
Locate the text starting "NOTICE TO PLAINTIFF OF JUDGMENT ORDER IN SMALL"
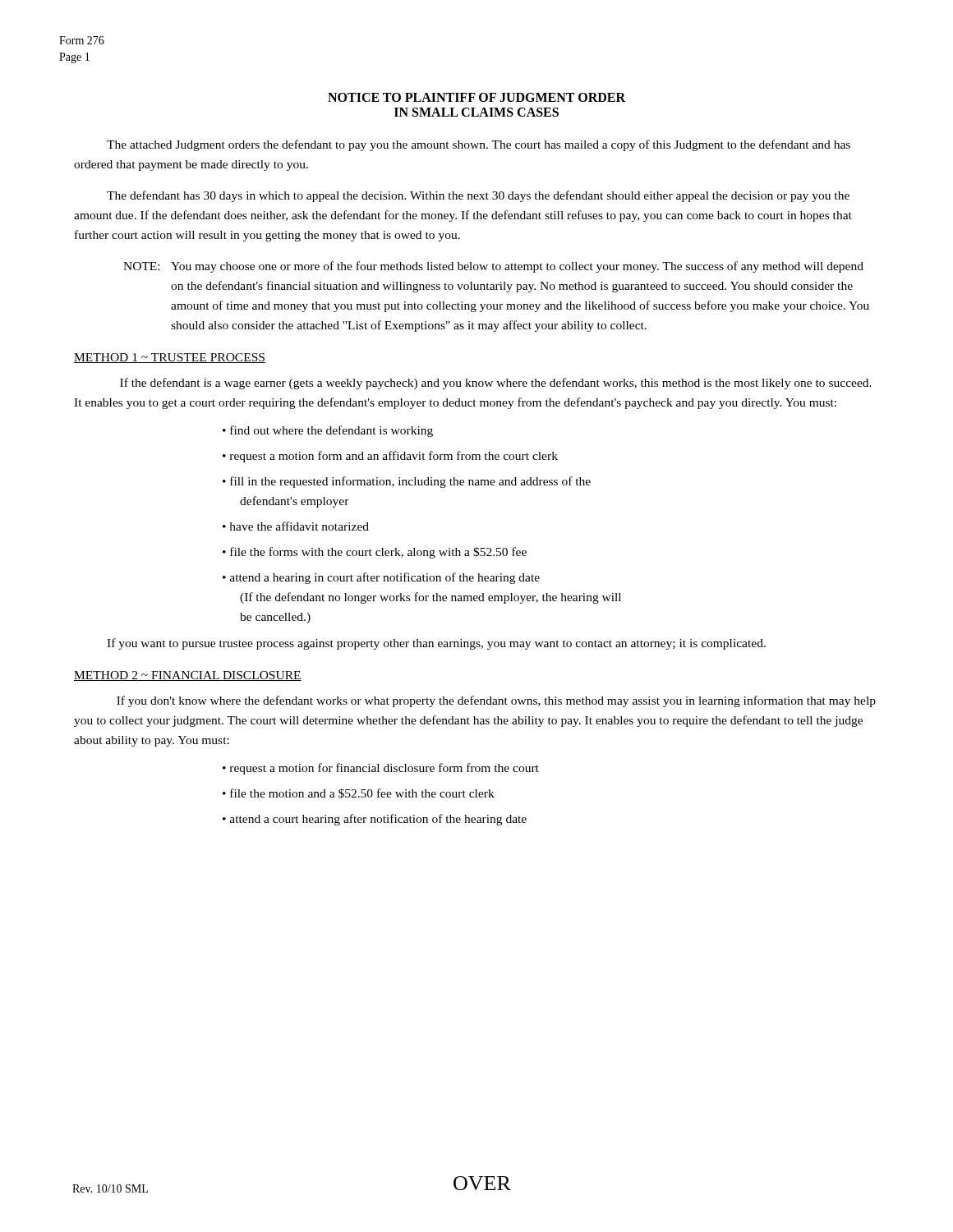coord(476,105)
